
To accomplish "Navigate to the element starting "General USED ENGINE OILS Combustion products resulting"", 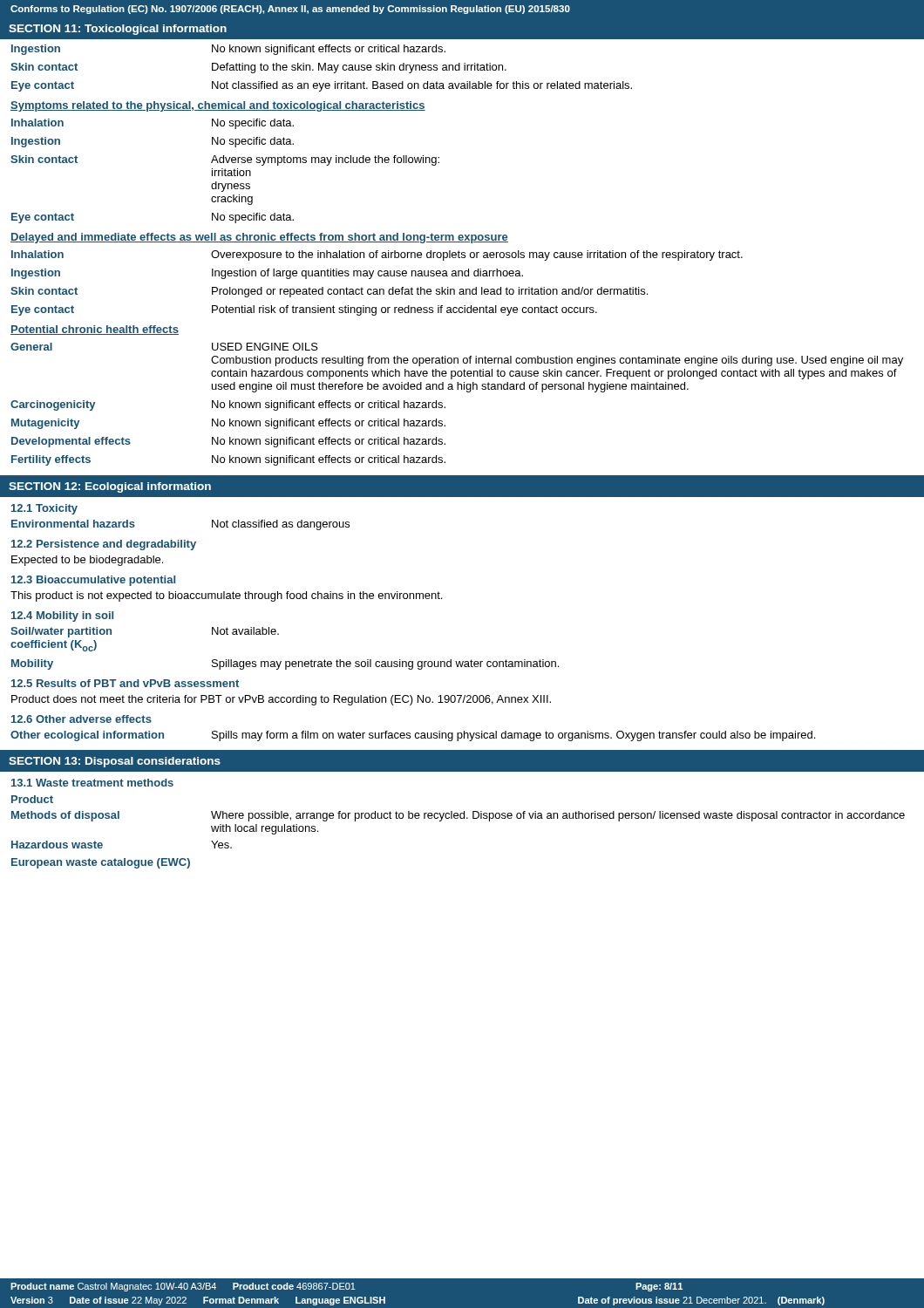I will click(x=462, y=366).
